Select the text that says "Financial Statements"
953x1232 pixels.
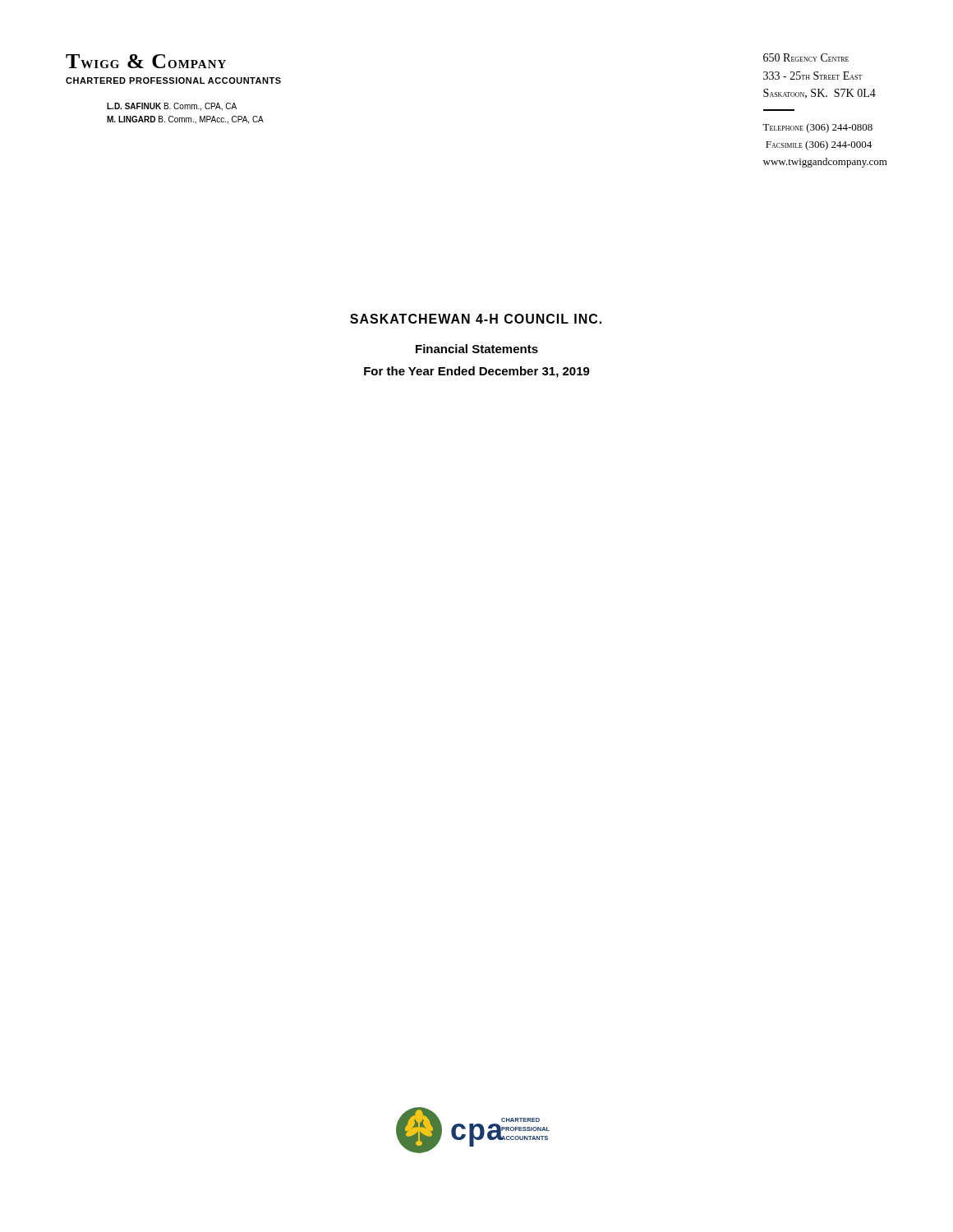476,349
